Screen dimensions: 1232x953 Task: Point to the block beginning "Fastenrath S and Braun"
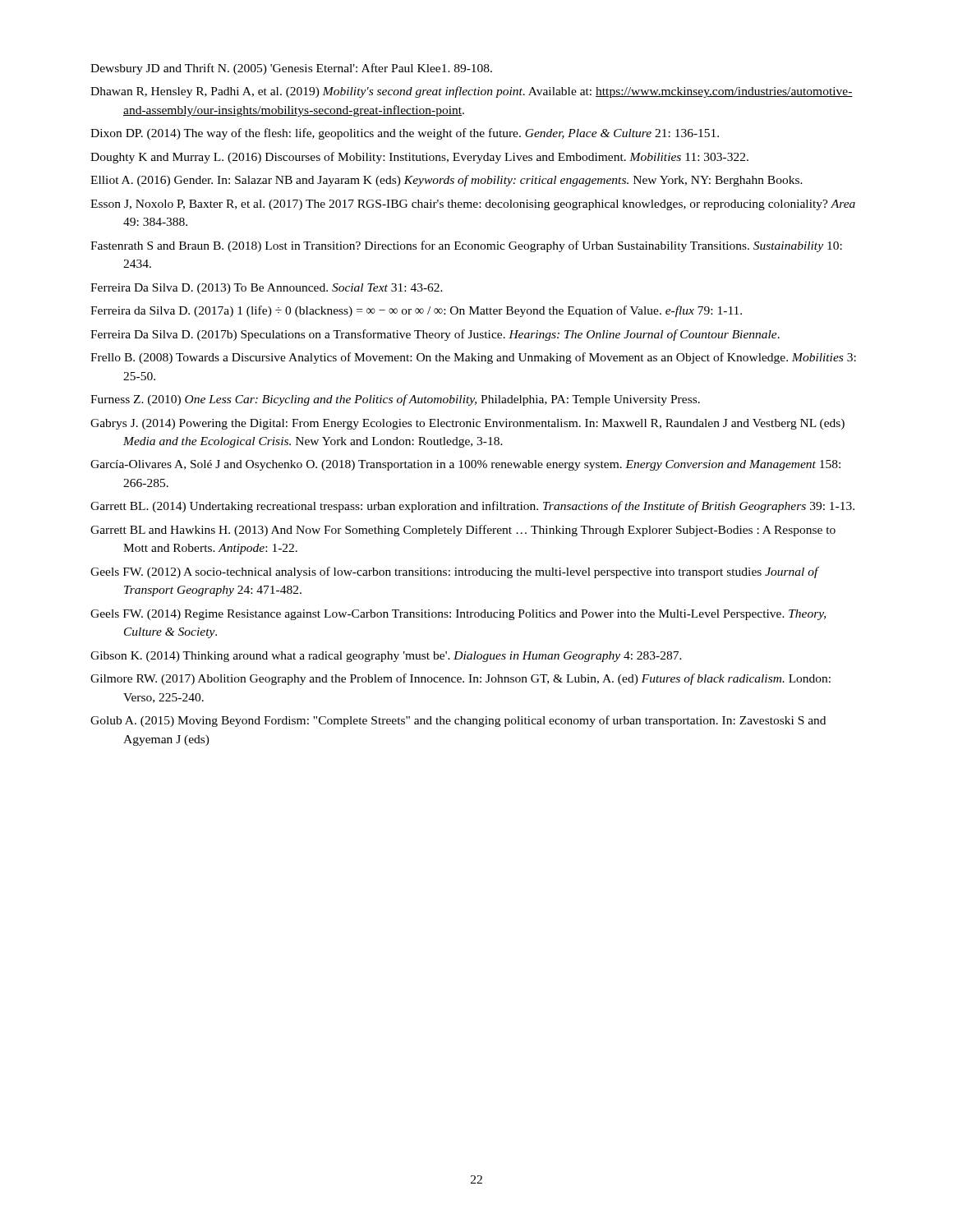[466, 254]
